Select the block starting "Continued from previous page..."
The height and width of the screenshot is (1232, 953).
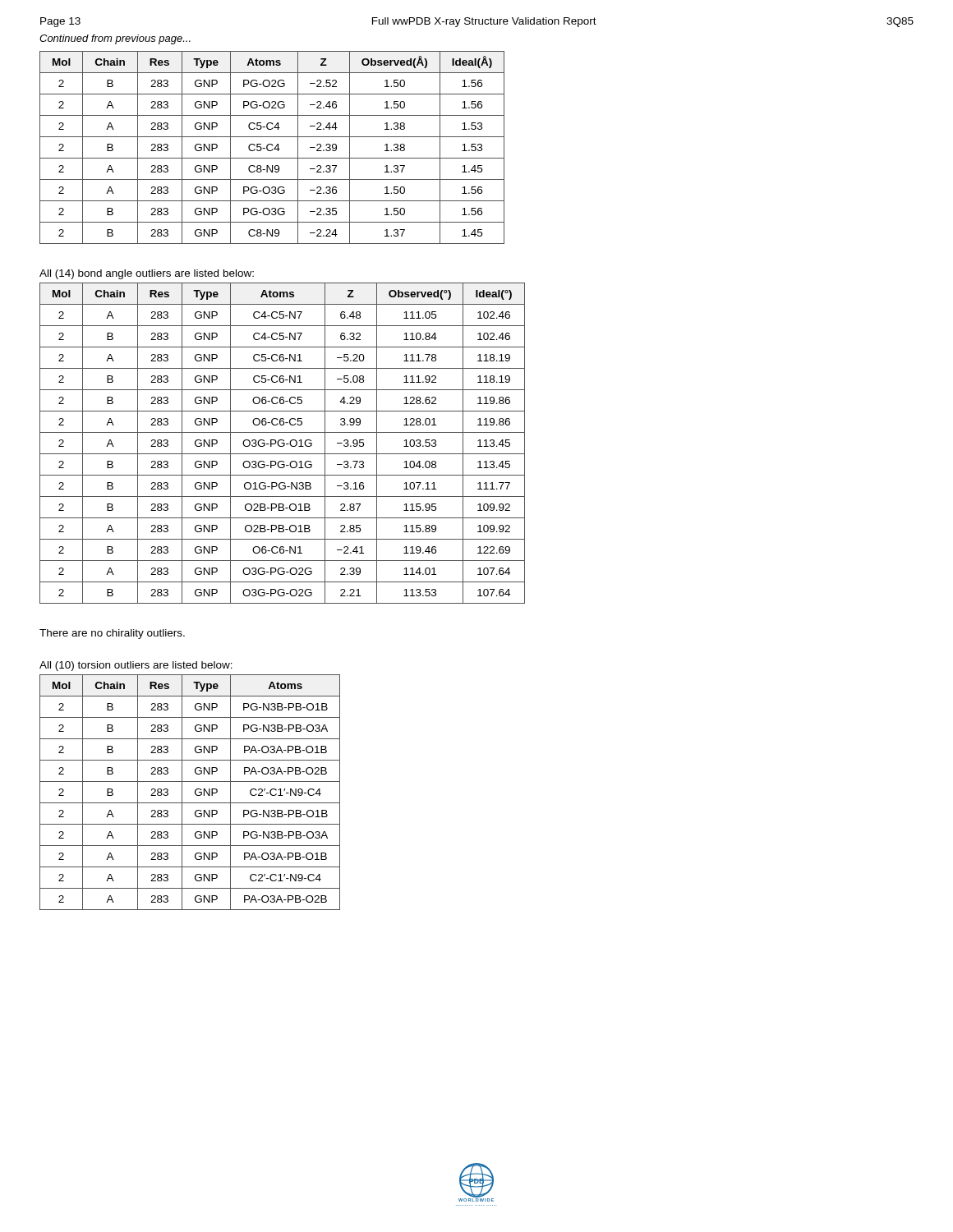pos(115,38)
